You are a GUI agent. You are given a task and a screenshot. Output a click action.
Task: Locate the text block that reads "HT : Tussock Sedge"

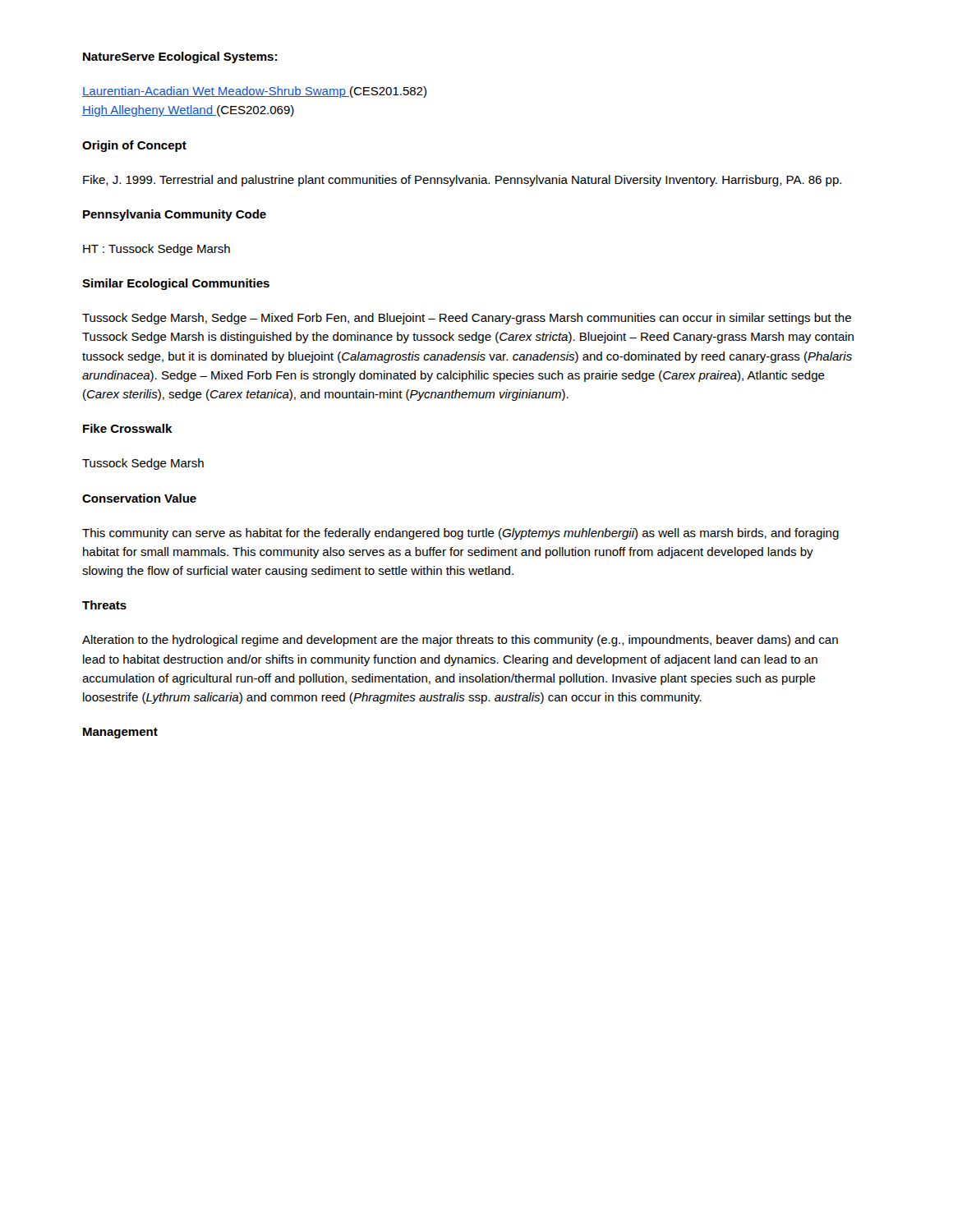(x=157, y=250)
